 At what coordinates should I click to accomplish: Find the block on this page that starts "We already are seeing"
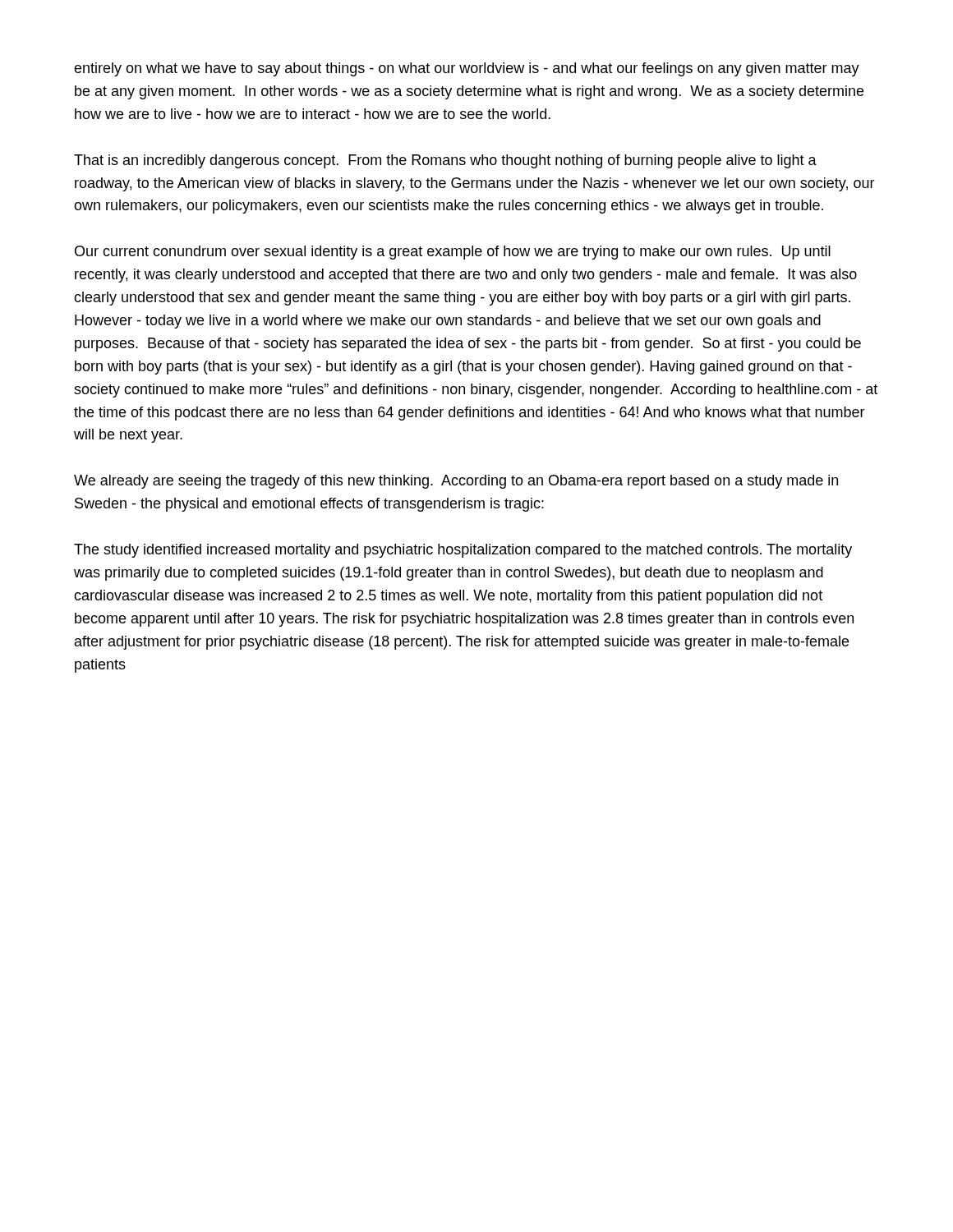[456, 492]
